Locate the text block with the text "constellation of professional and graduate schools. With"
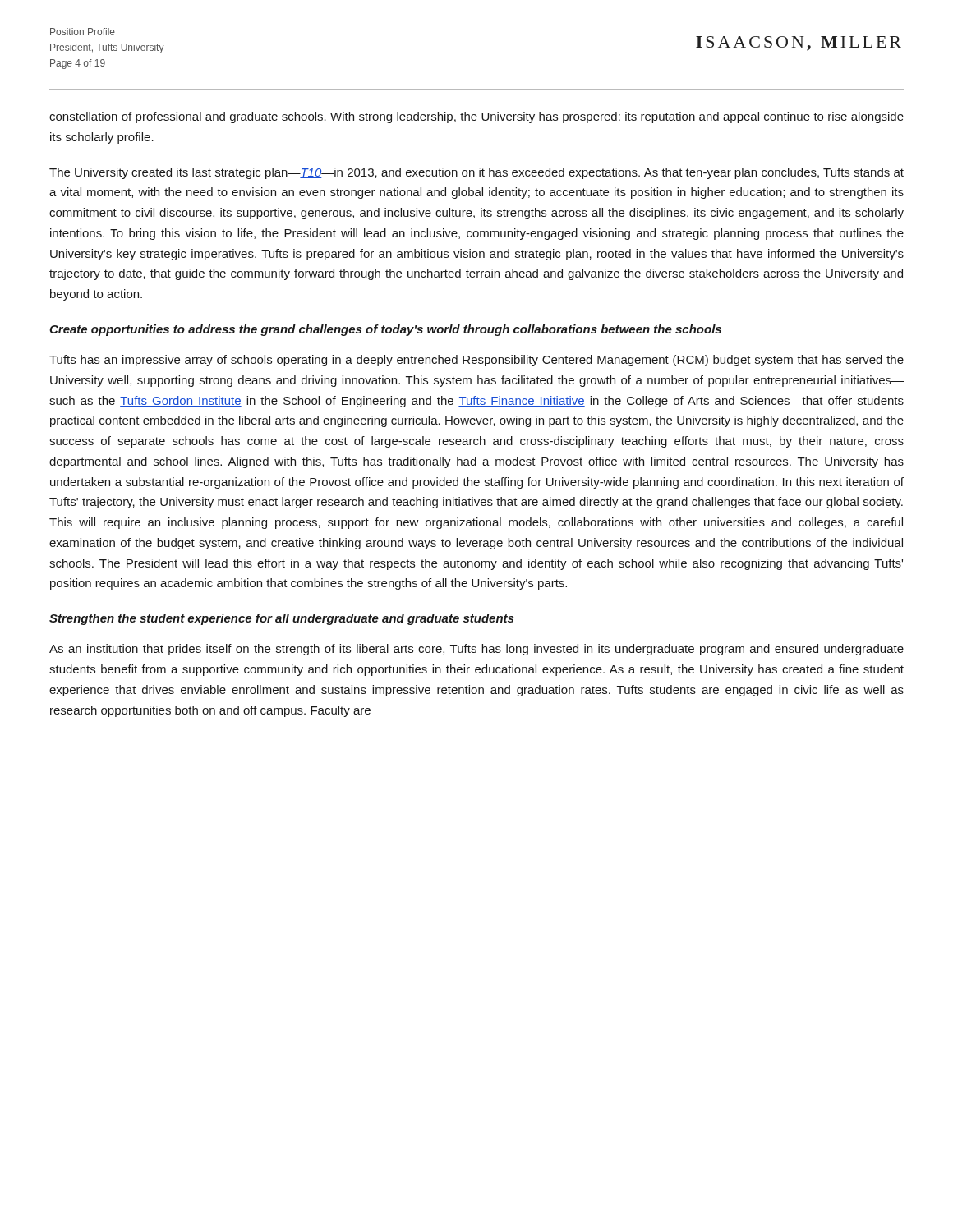 (x=476, y=126)
